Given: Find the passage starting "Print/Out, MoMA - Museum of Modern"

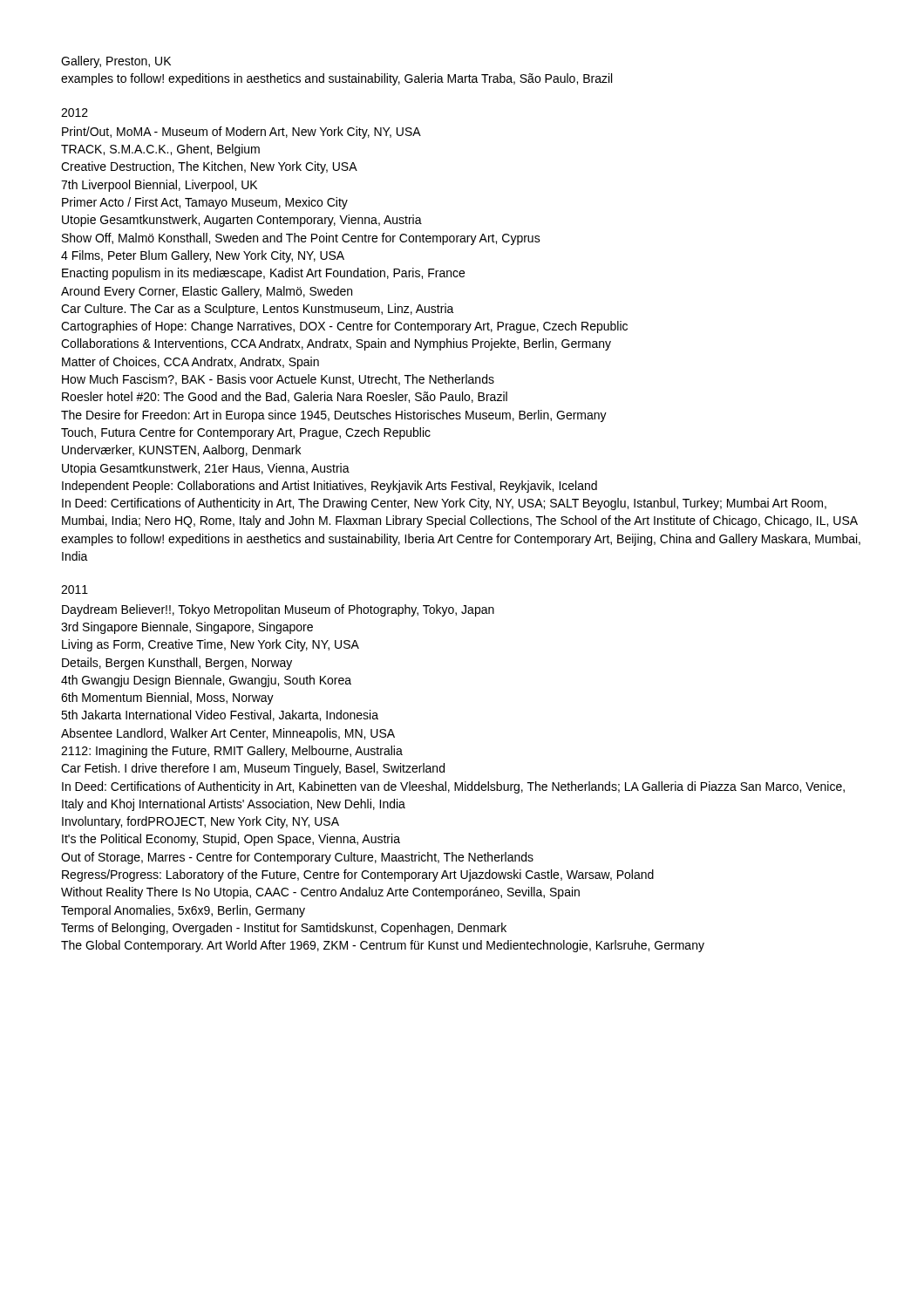Looking at the screenshot, I should tap(461, 344).
